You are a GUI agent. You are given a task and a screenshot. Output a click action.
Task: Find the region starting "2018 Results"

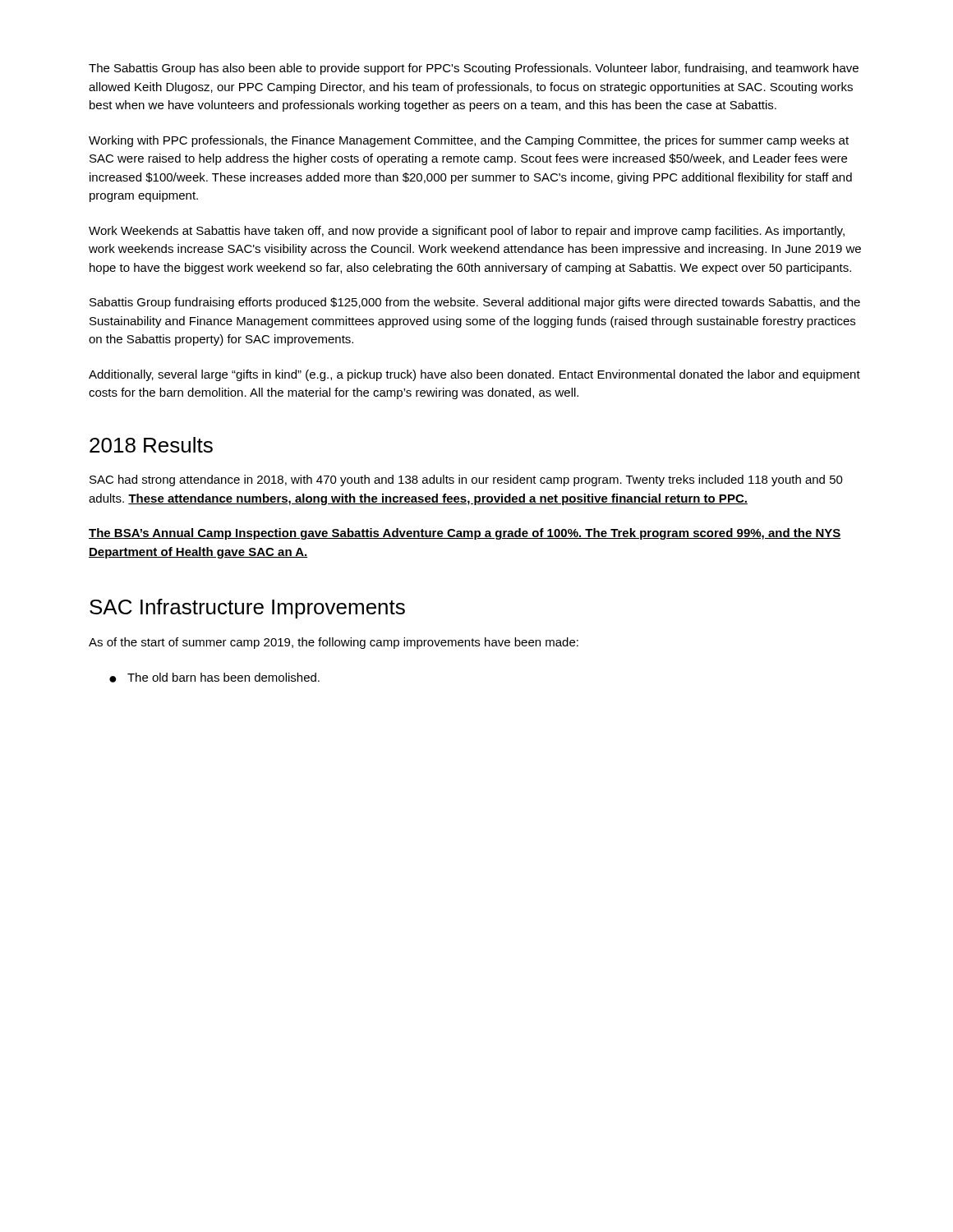151,445
